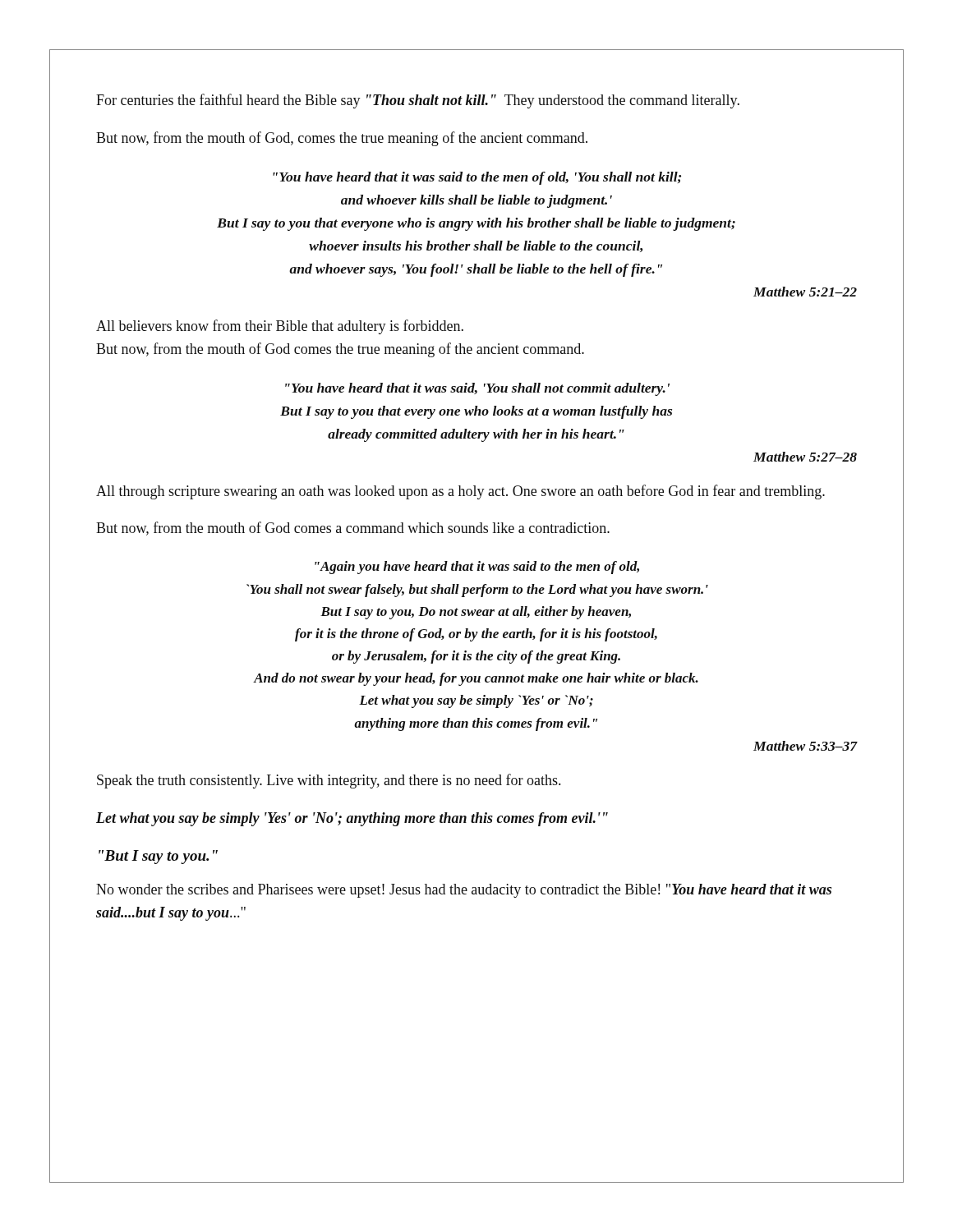Find the element starting ""But I say to you.""
This screenshot has width=953, height=1232.
(x=157, y=855)
